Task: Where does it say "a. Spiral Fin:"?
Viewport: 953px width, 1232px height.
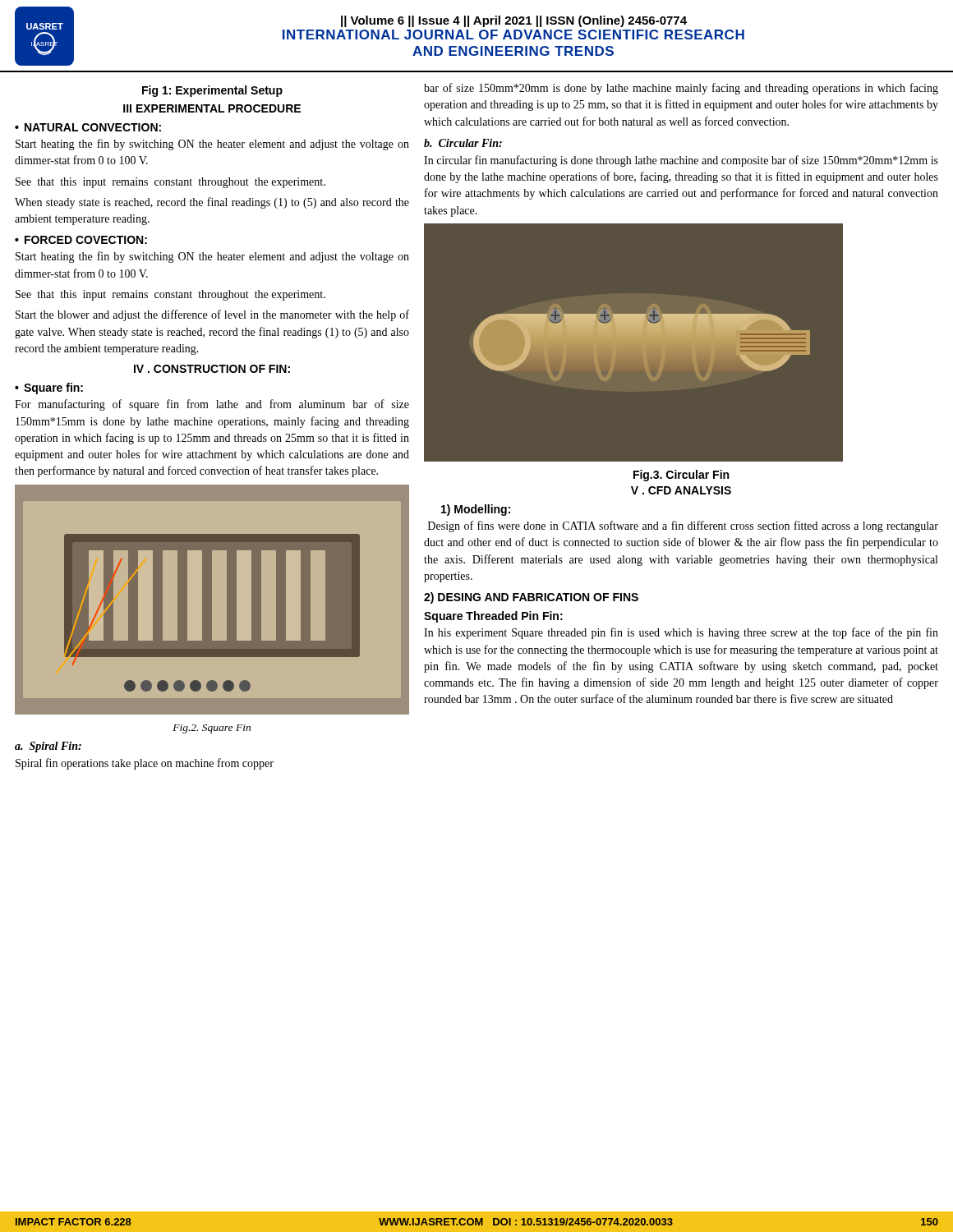Action: pos(48,747)
